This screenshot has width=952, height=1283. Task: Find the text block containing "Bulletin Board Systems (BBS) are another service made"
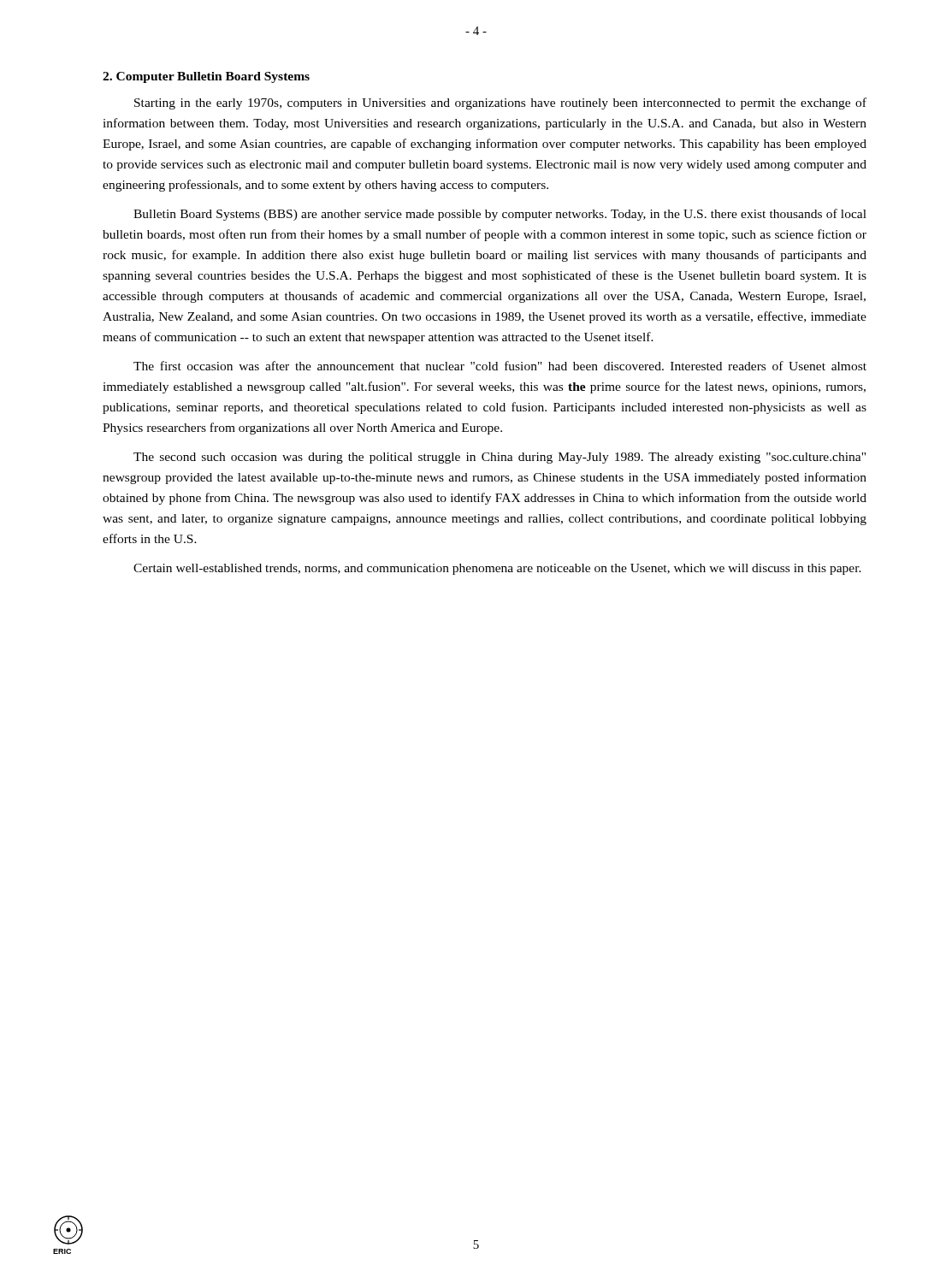point(485,275)
